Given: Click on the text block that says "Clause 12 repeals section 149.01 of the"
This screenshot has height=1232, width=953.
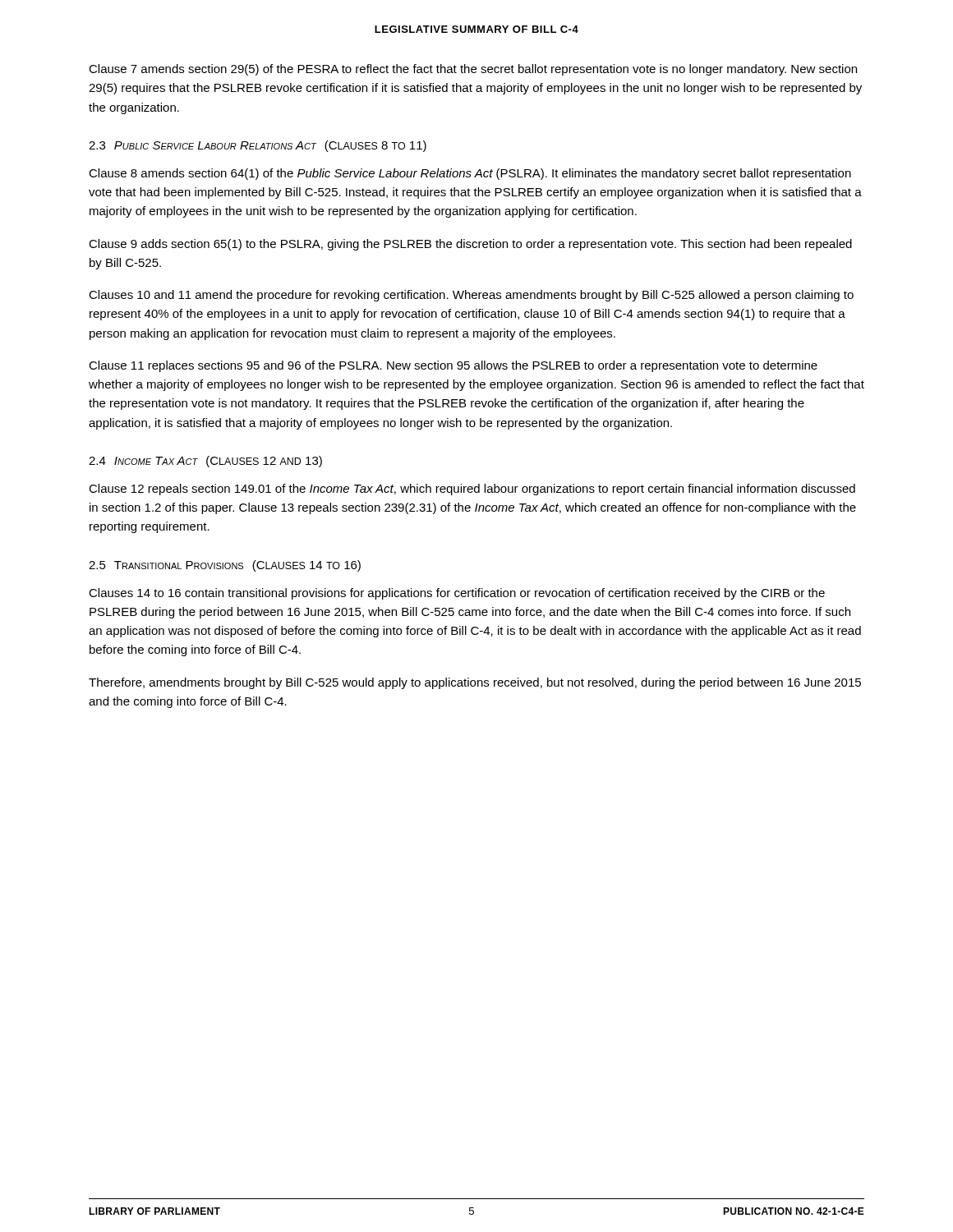Looking at the screenshot, I should click(x=472, y=507).
